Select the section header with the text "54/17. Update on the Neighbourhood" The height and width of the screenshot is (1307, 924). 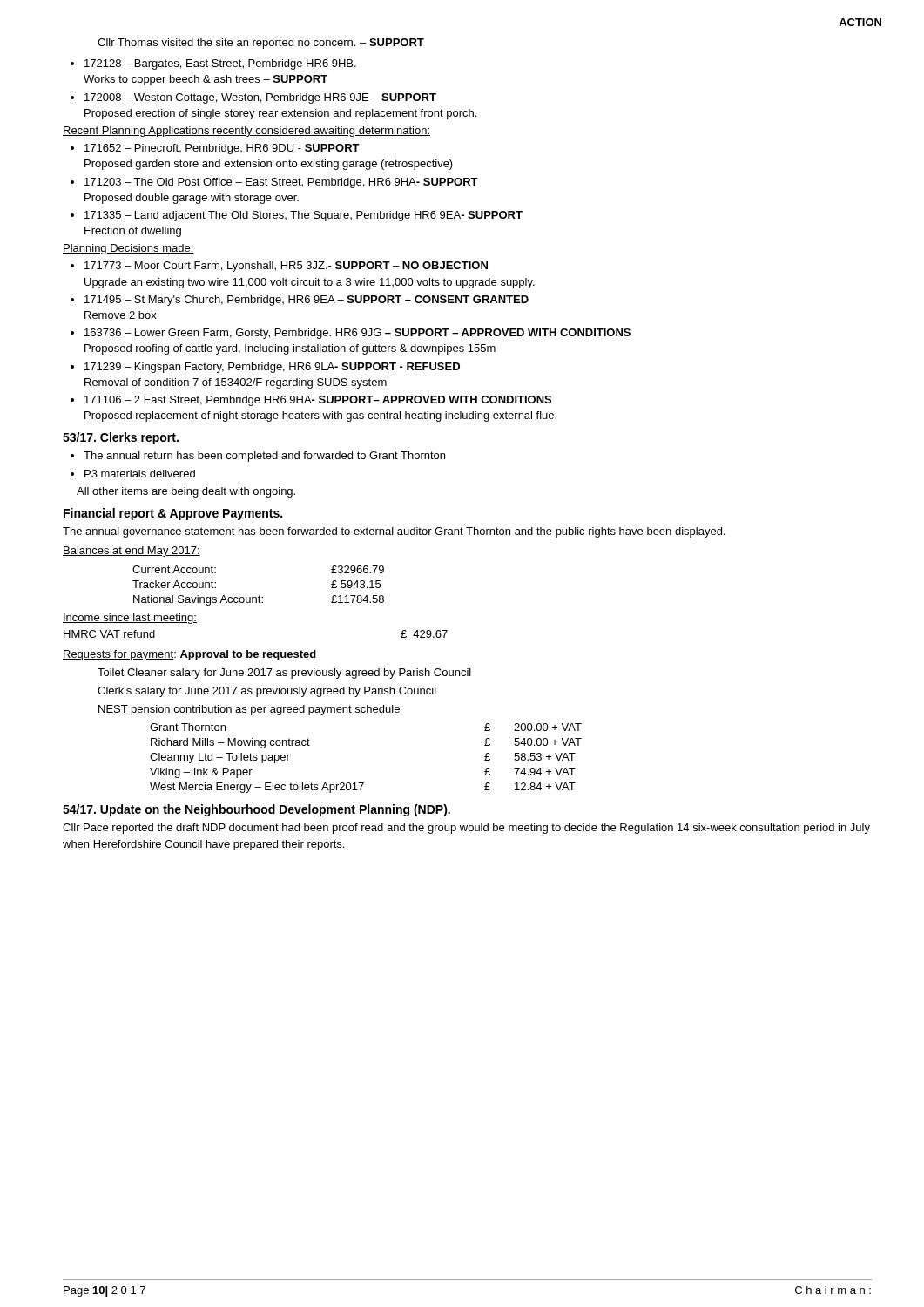click(257, 810)
